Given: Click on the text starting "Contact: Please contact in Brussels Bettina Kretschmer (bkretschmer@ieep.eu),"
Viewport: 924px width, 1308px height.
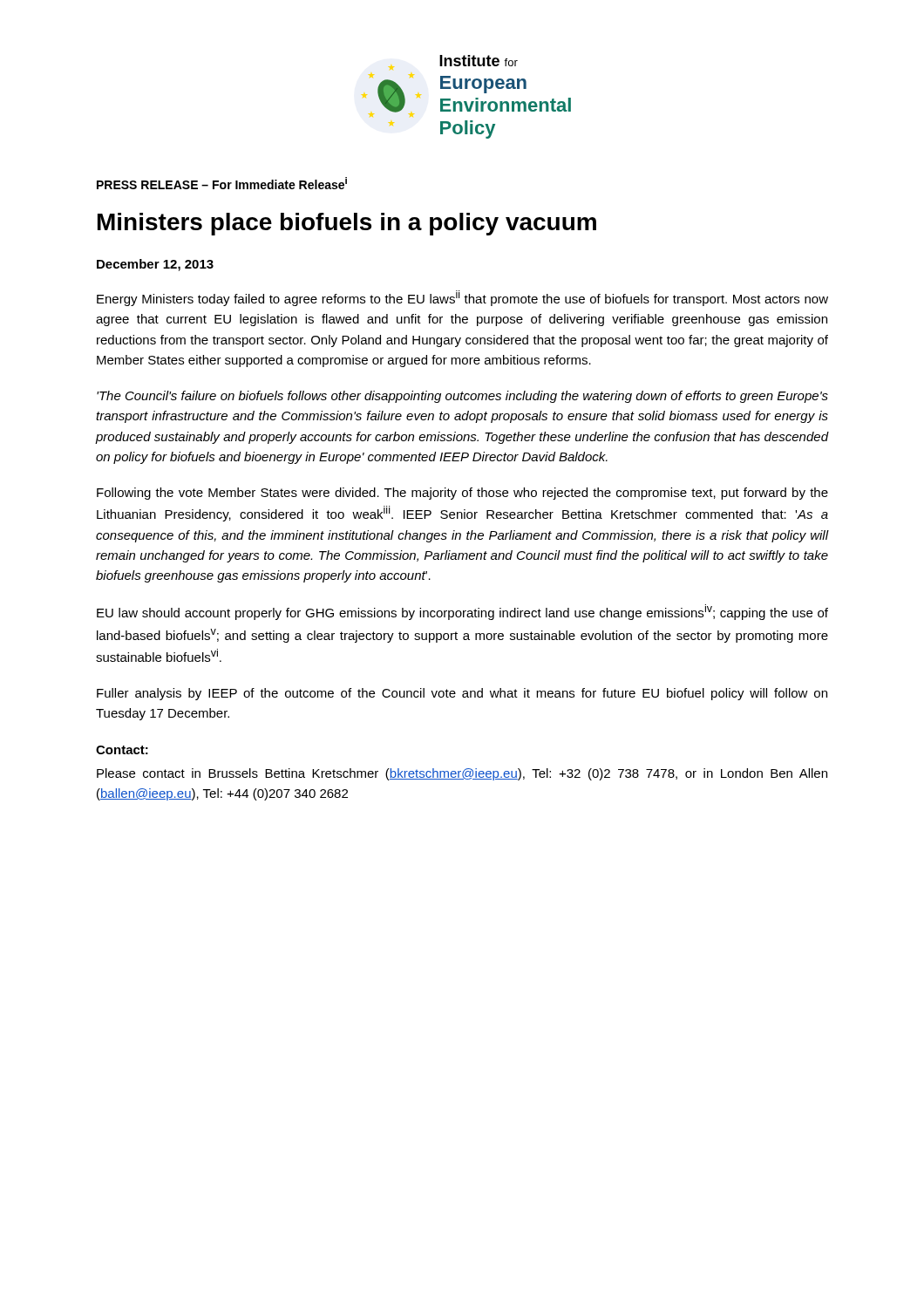Looking at the screenshot, I should (x=462, y=771).
